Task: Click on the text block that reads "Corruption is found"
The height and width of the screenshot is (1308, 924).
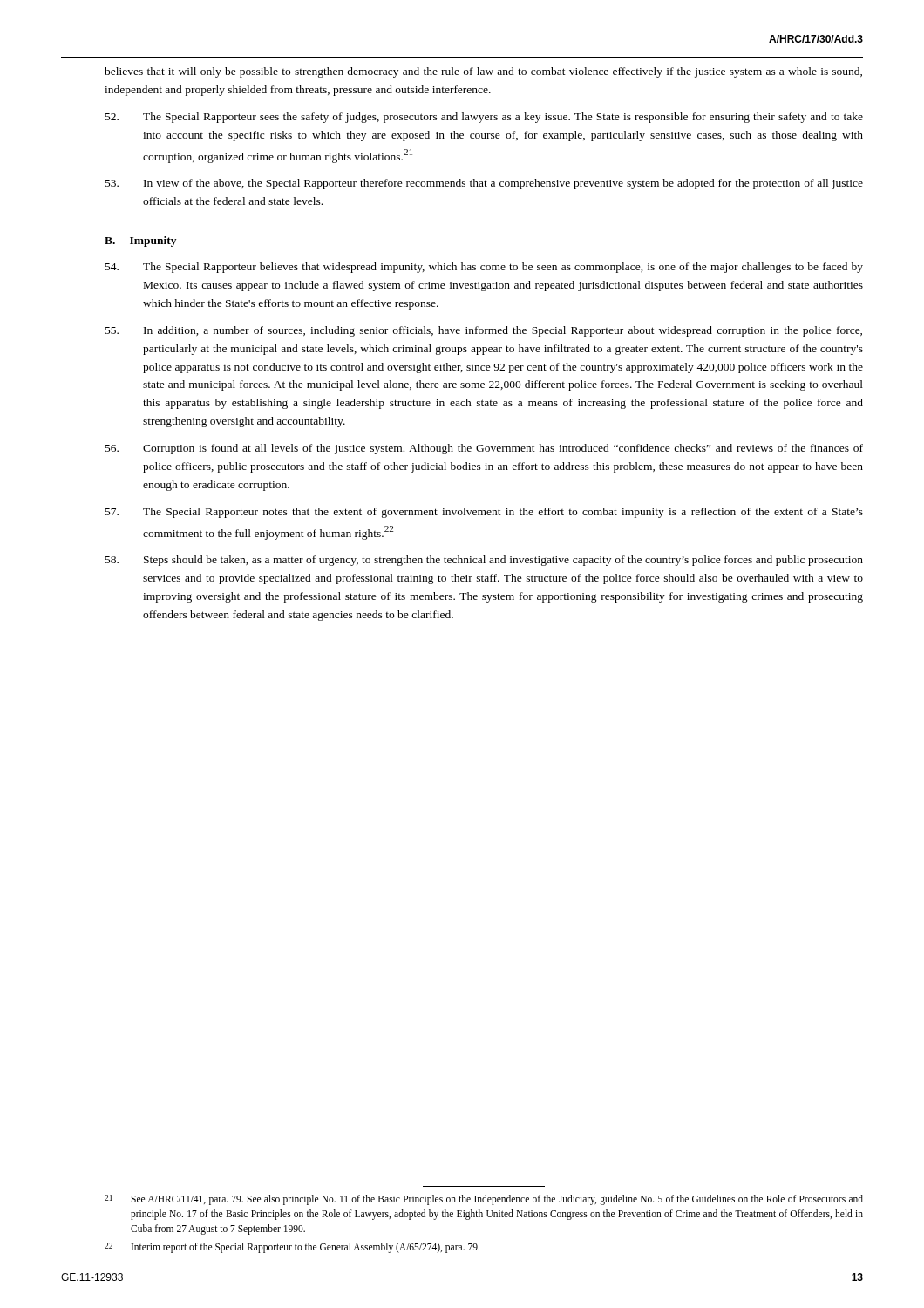Action: [484, 467]
